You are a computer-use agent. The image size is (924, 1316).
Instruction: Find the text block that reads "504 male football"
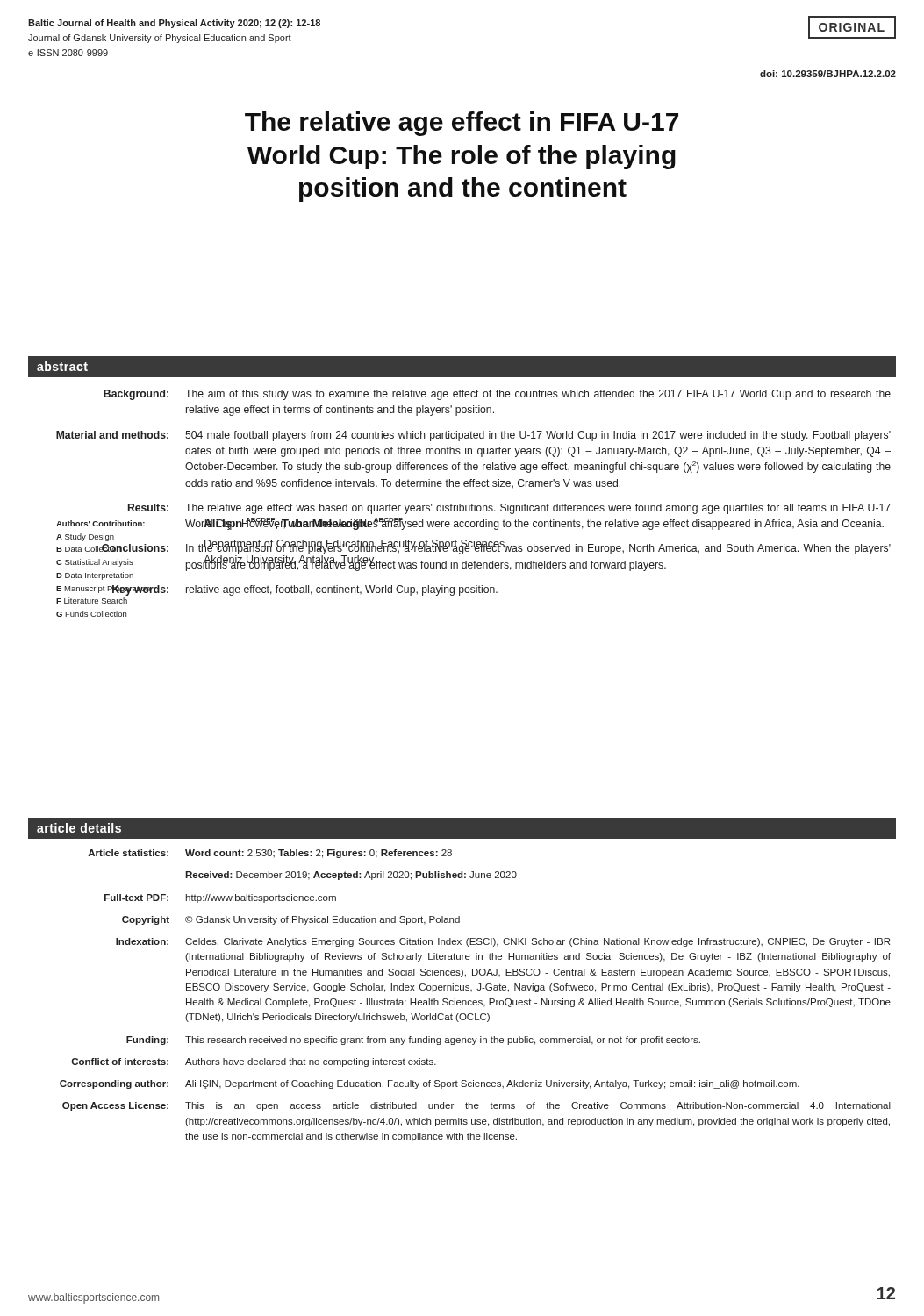(538, 459)
